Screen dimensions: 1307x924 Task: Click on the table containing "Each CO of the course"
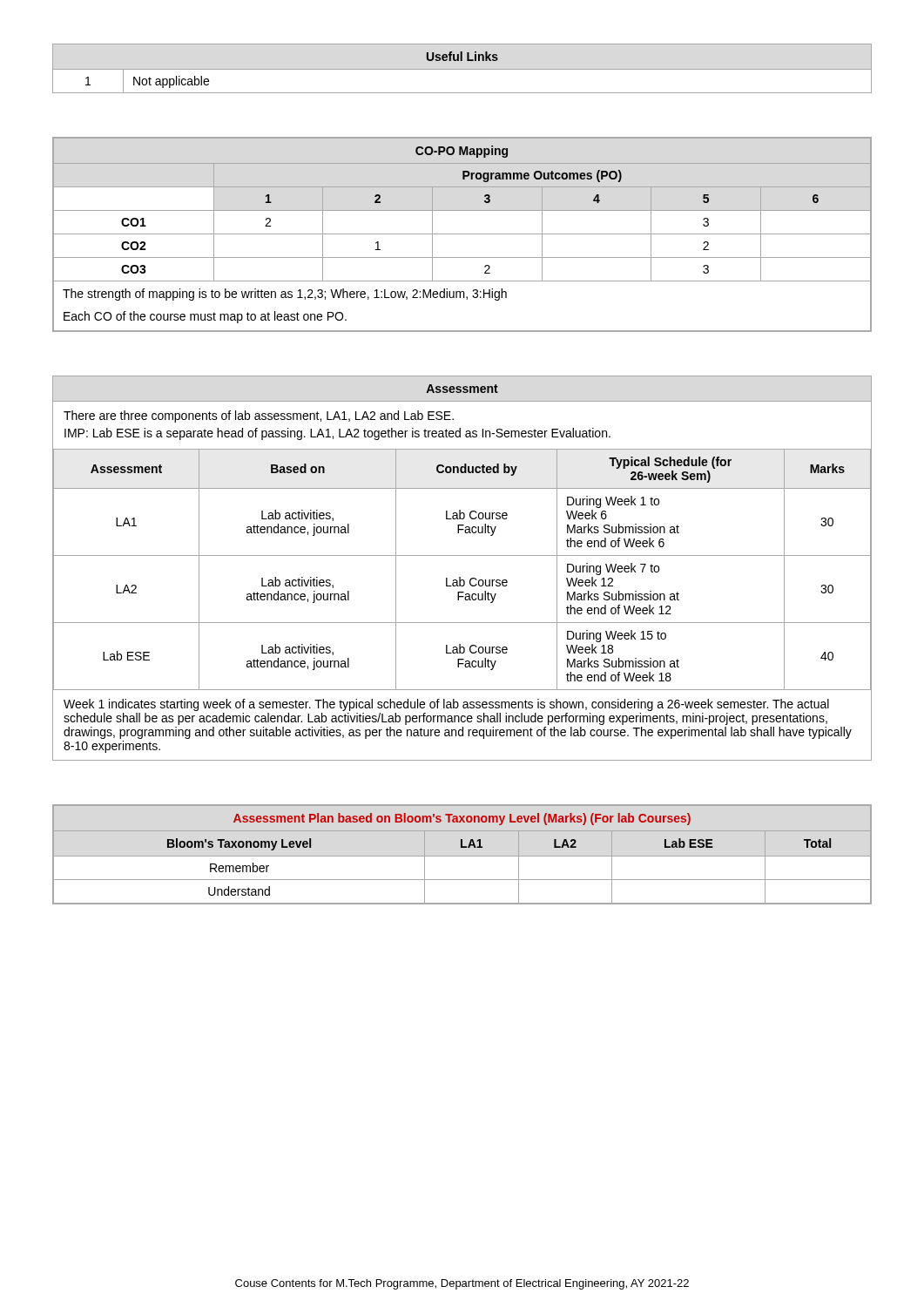click(x=462, y=234)
